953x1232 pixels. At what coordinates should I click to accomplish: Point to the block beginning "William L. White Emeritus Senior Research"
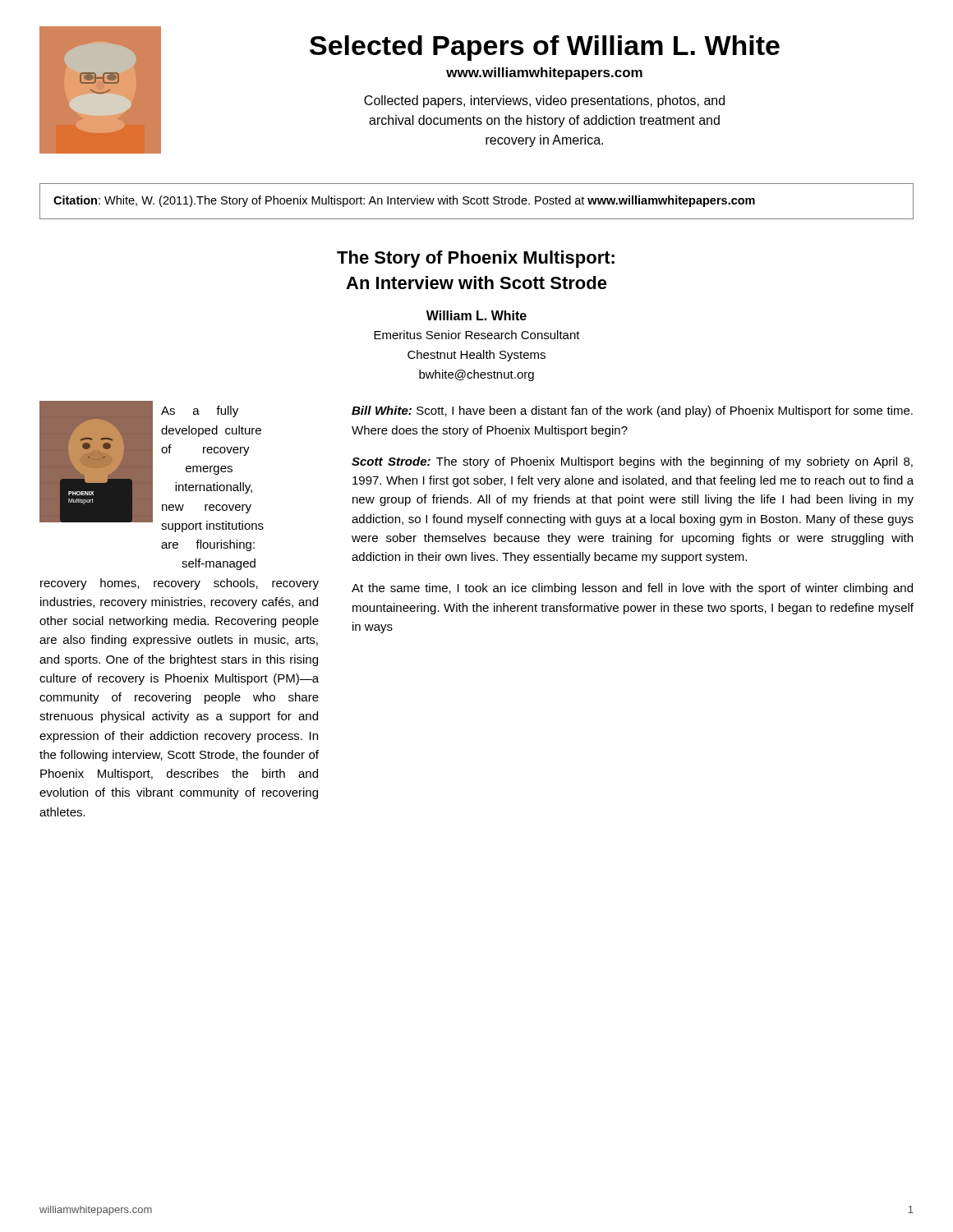476,347
